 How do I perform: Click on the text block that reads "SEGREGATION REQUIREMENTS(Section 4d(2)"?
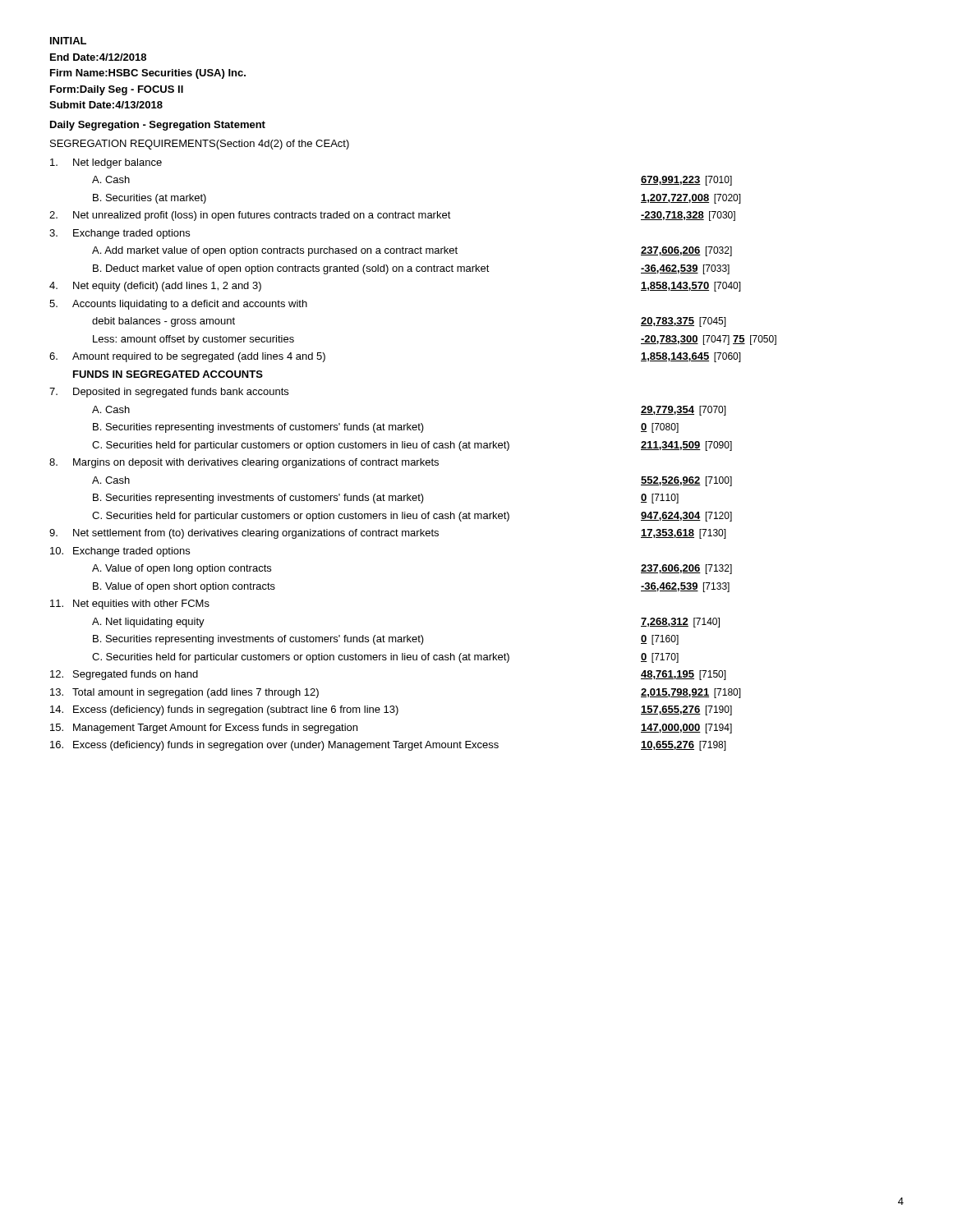199,143
